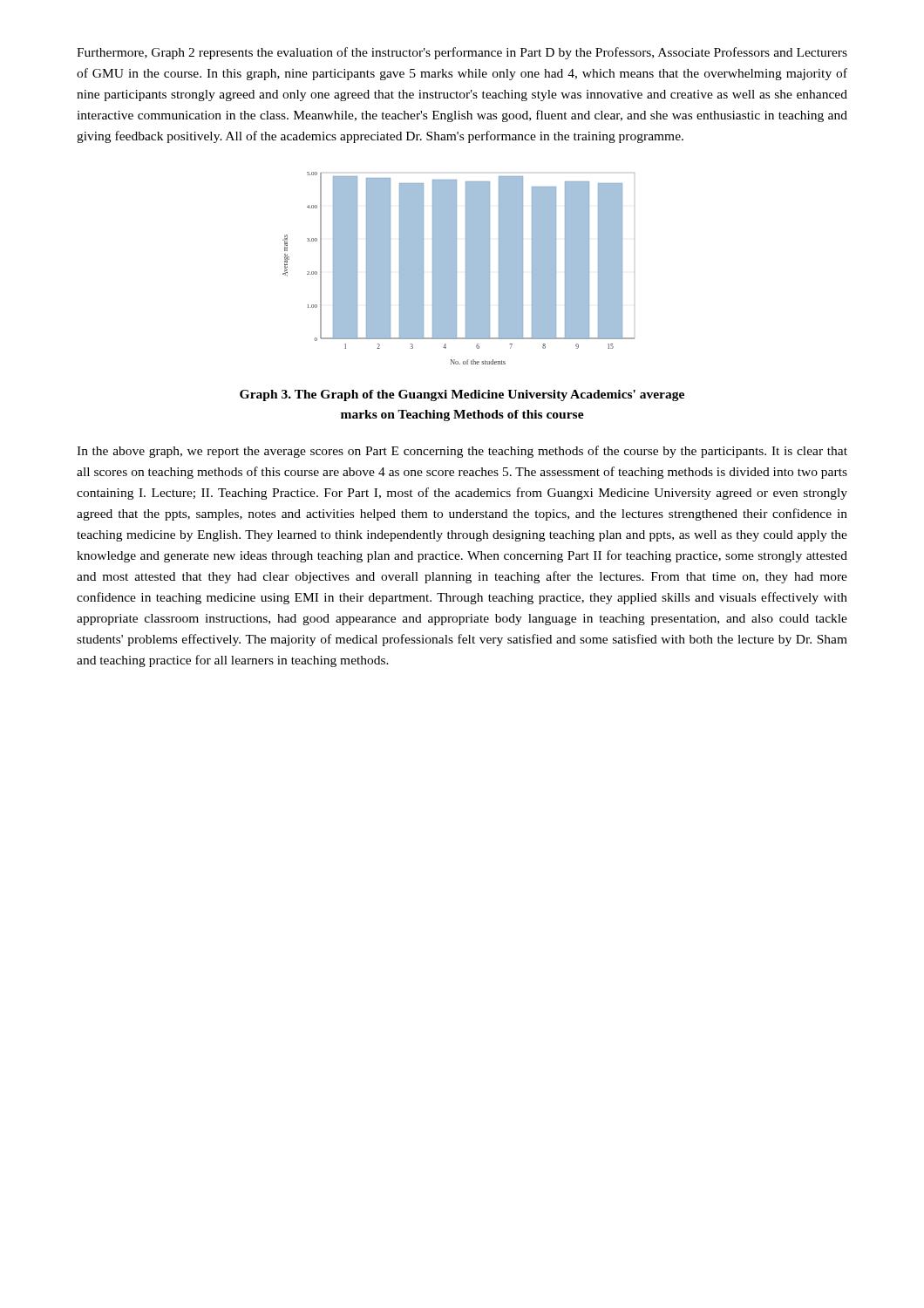
Task: Select the bar chart
Action: point(462,272)
